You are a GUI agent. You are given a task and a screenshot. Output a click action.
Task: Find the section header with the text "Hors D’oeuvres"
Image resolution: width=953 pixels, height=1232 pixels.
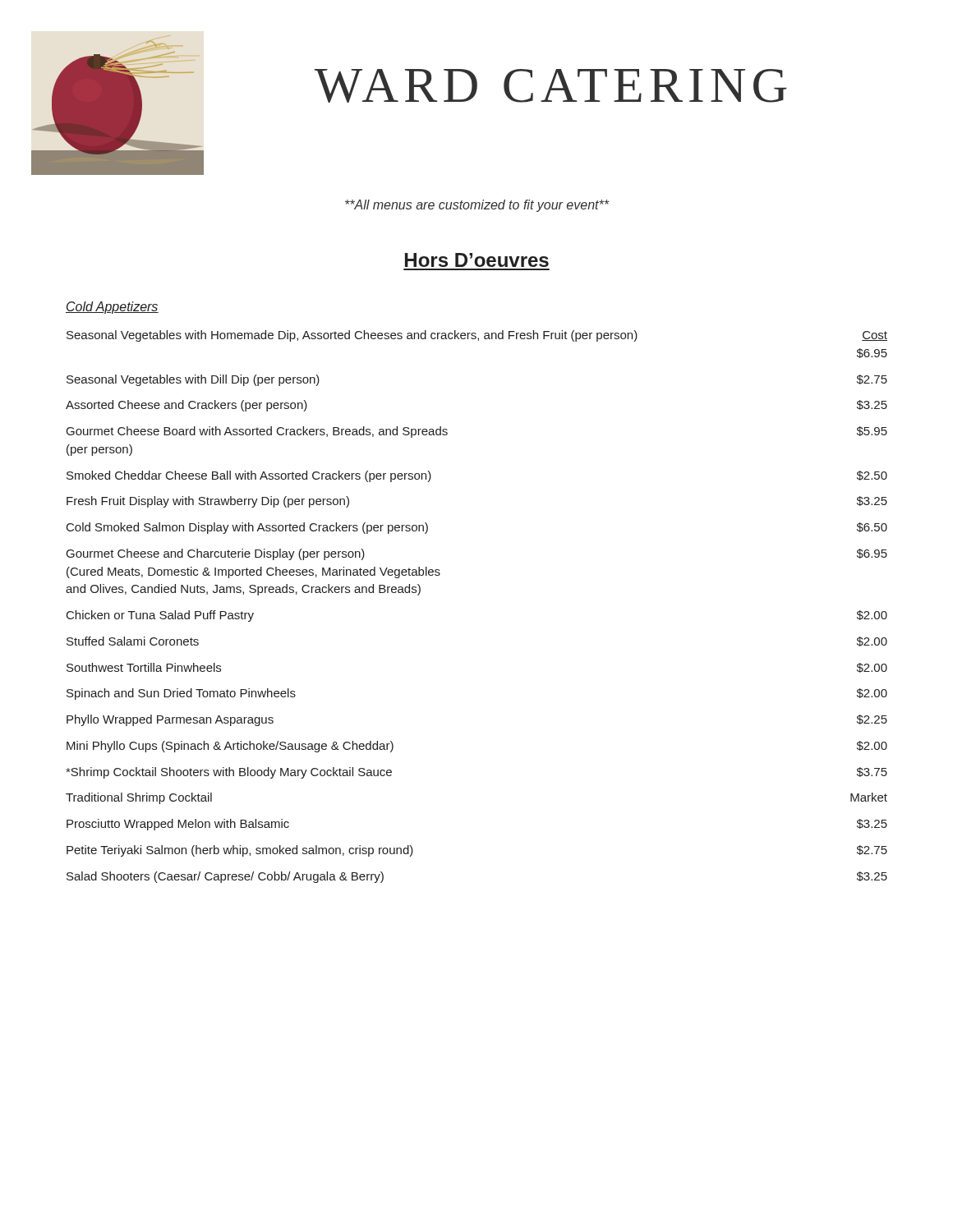coord(476,260)
